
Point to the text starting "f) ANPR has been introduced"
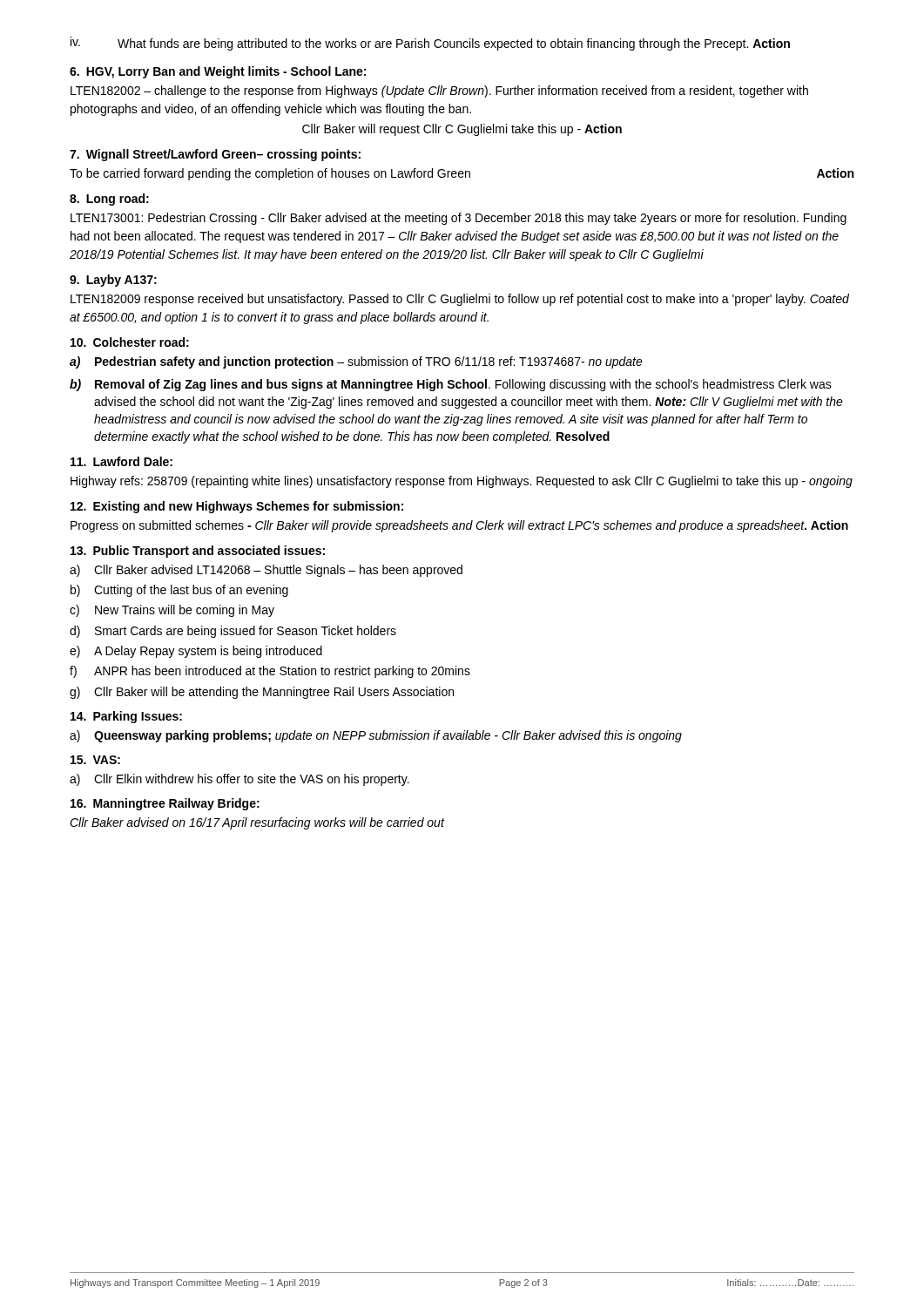462,671
